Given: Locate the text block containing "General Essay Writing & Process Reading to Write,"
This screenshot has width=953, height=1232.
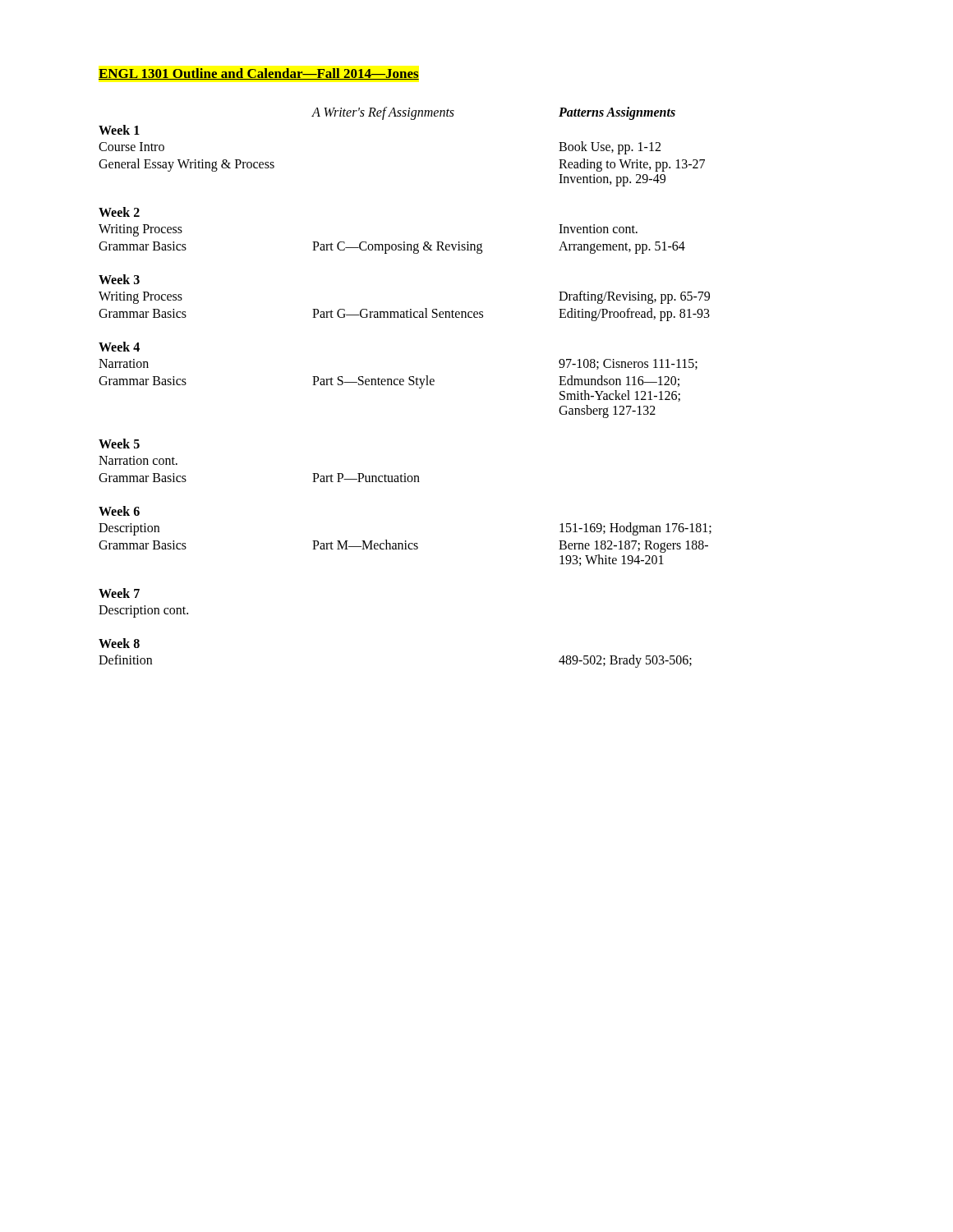Looking at the screenshot, I should pyautogui.click(x=195, y=165).
